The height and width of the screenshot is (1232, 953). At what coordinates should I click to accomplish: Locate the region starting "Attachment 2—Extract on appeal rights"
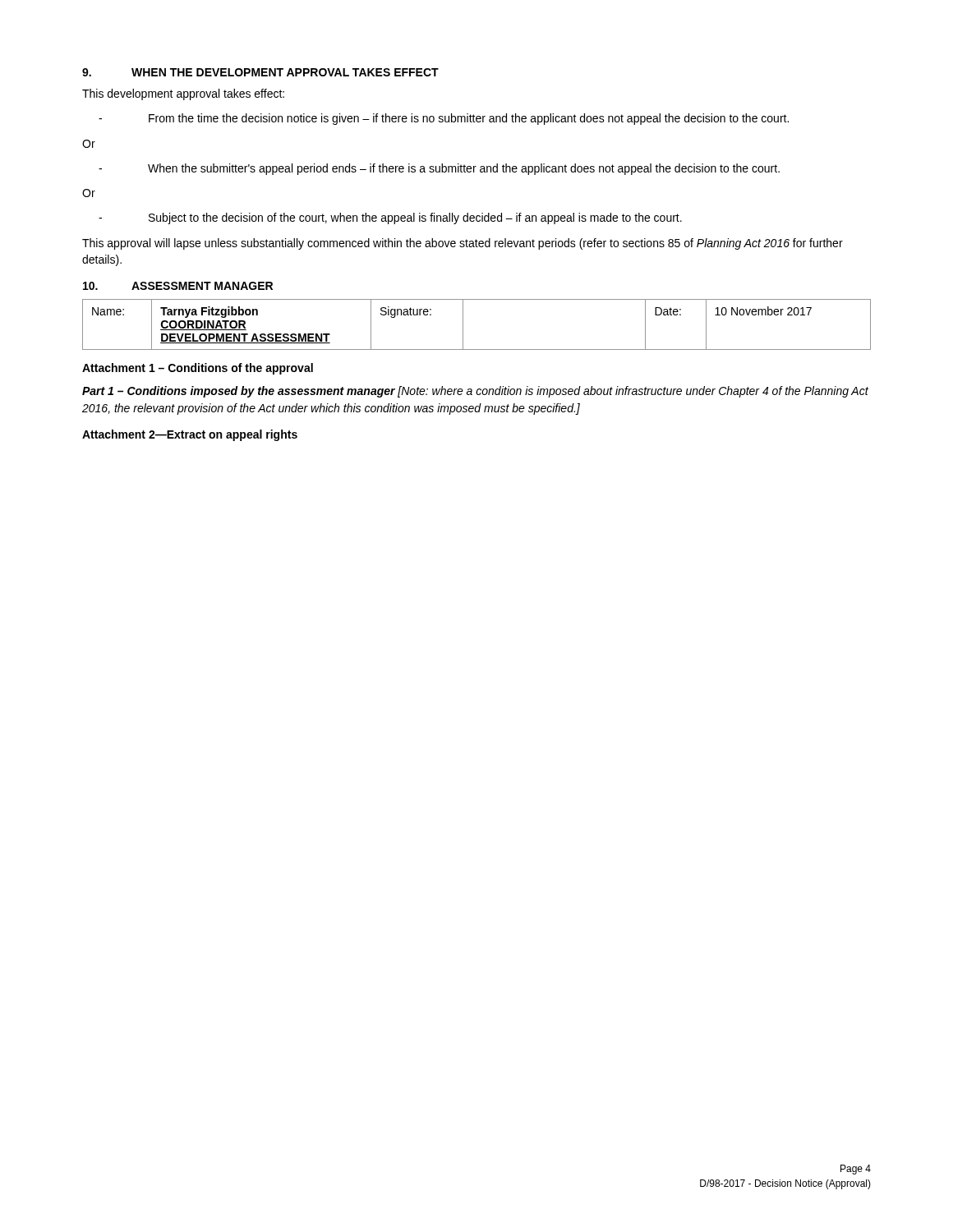point(190,434)
